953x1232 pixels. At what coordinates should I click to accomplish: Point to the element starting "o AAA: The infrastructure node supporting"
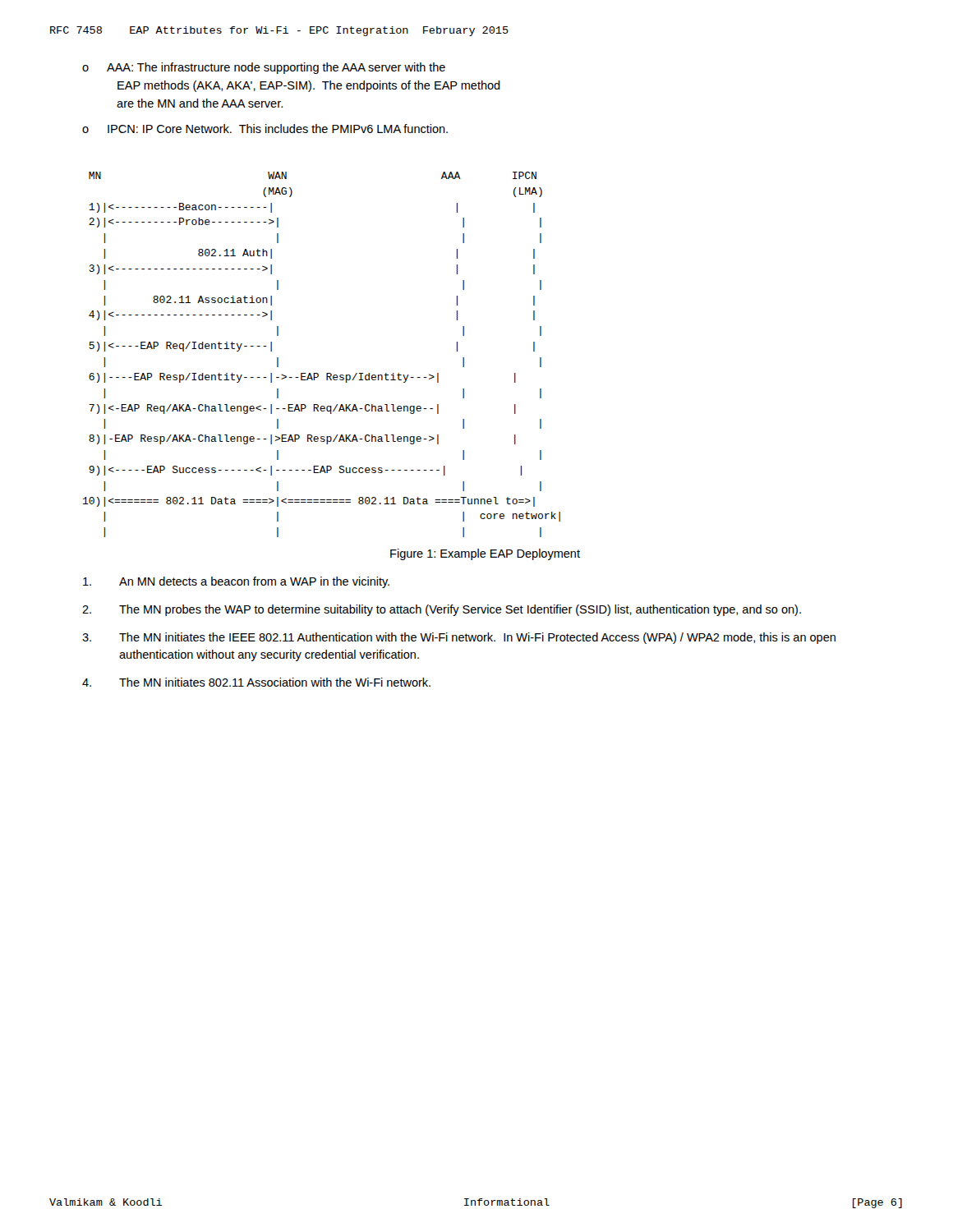[x=485, y=86]
